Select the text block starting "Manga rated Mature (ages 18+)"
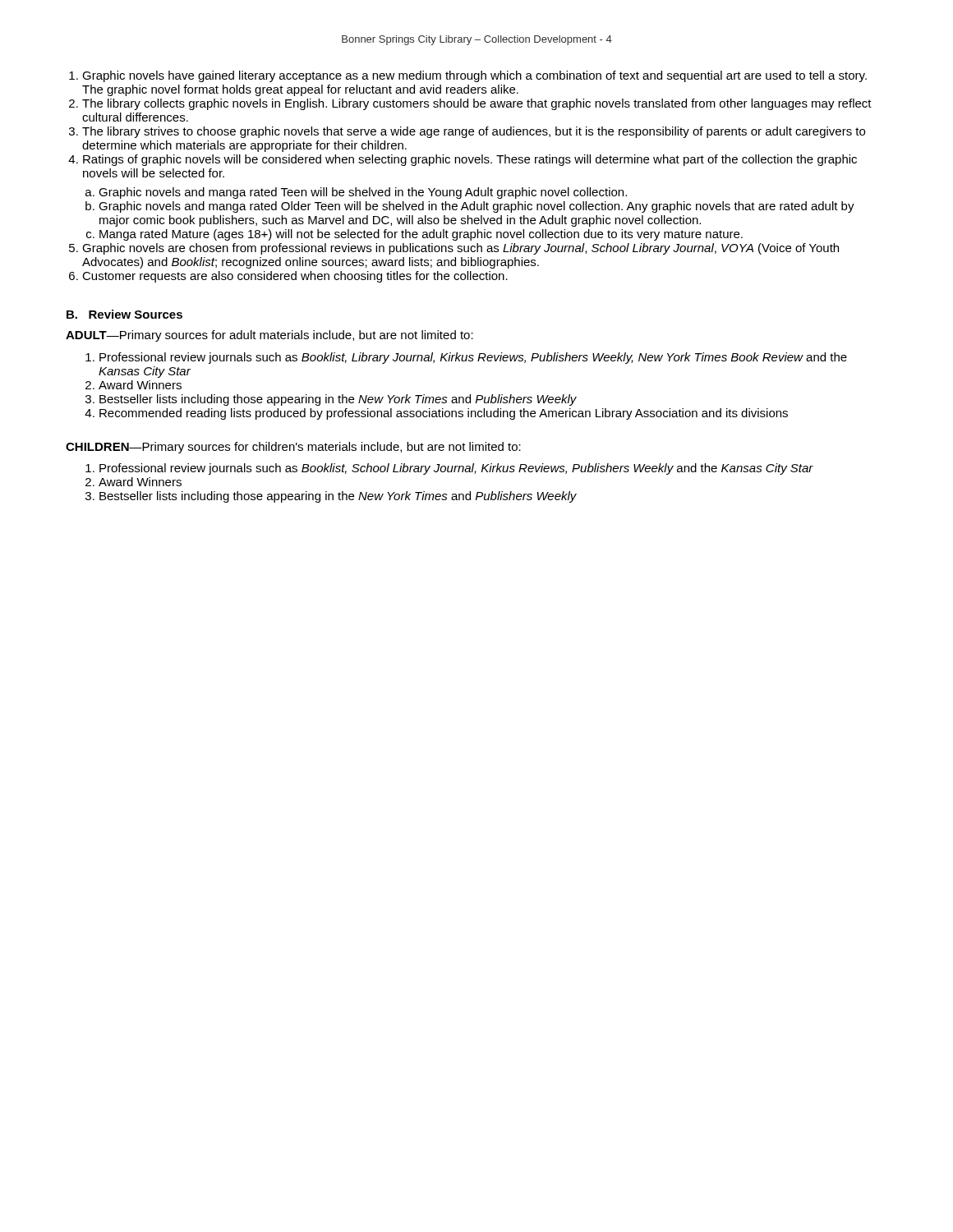 [493, 234]
